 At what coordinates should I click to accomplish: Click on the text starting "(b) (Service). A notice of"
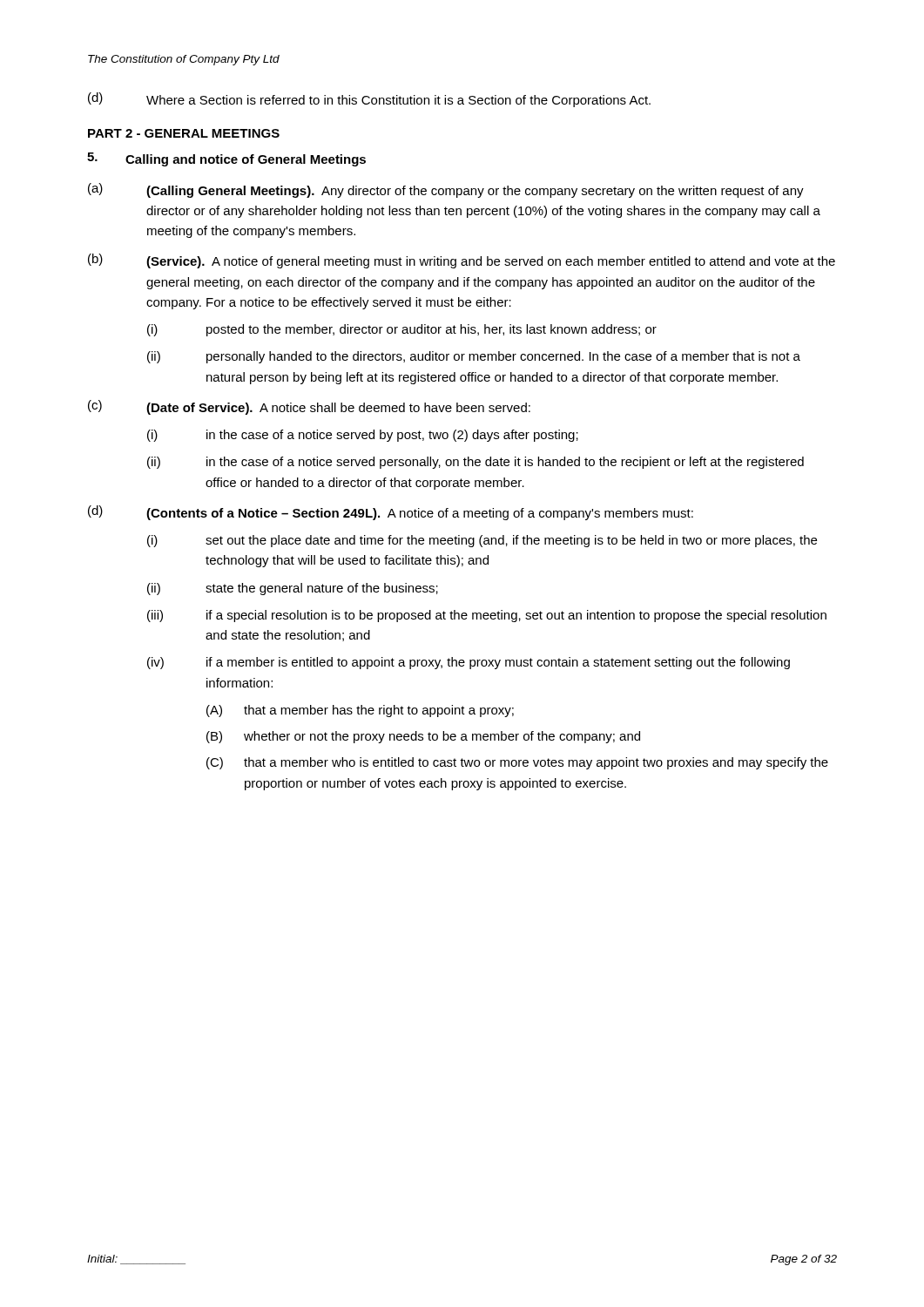click(462, 322)
